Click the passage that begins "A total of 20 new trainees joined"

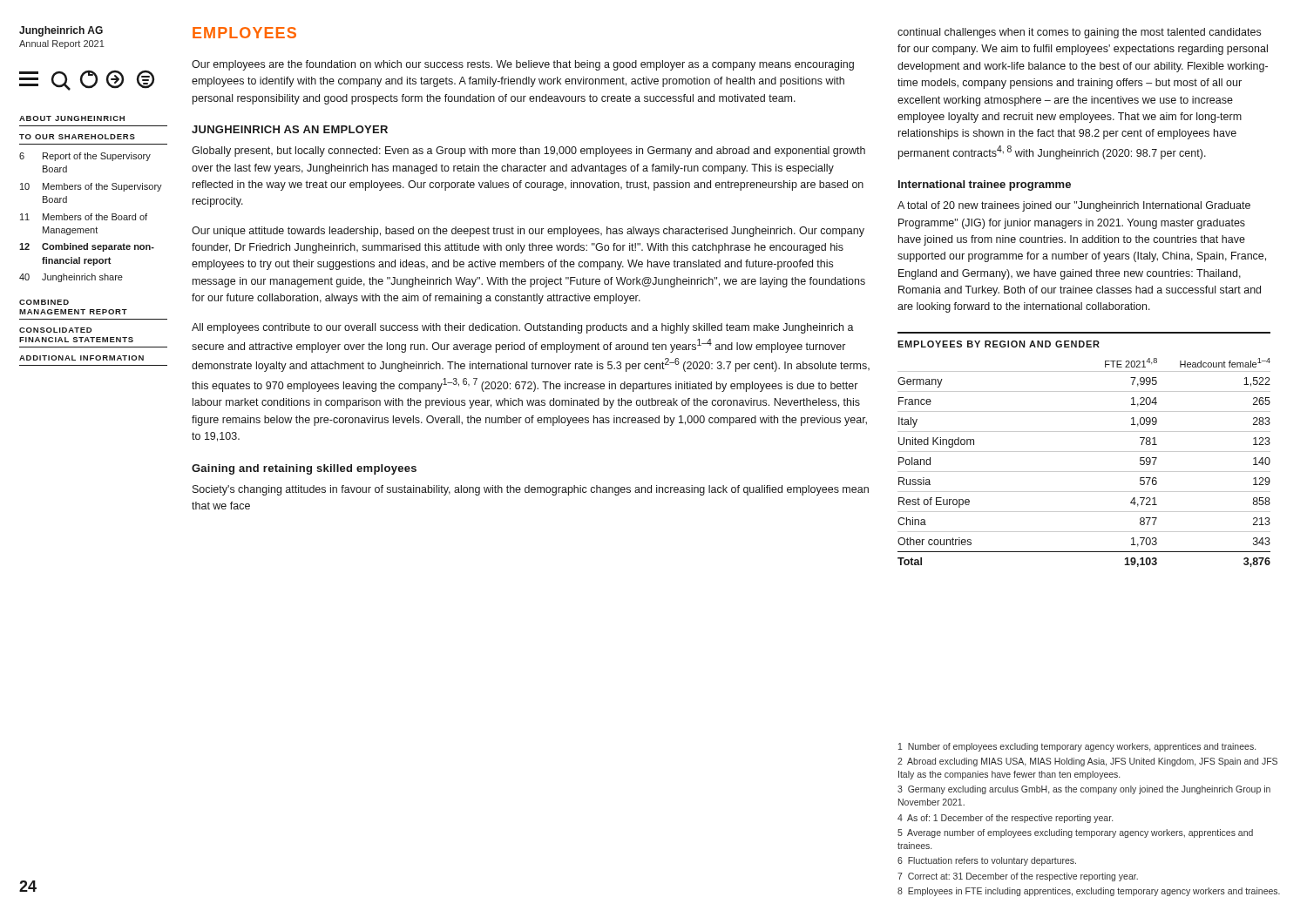click(x=1082, y=256)
